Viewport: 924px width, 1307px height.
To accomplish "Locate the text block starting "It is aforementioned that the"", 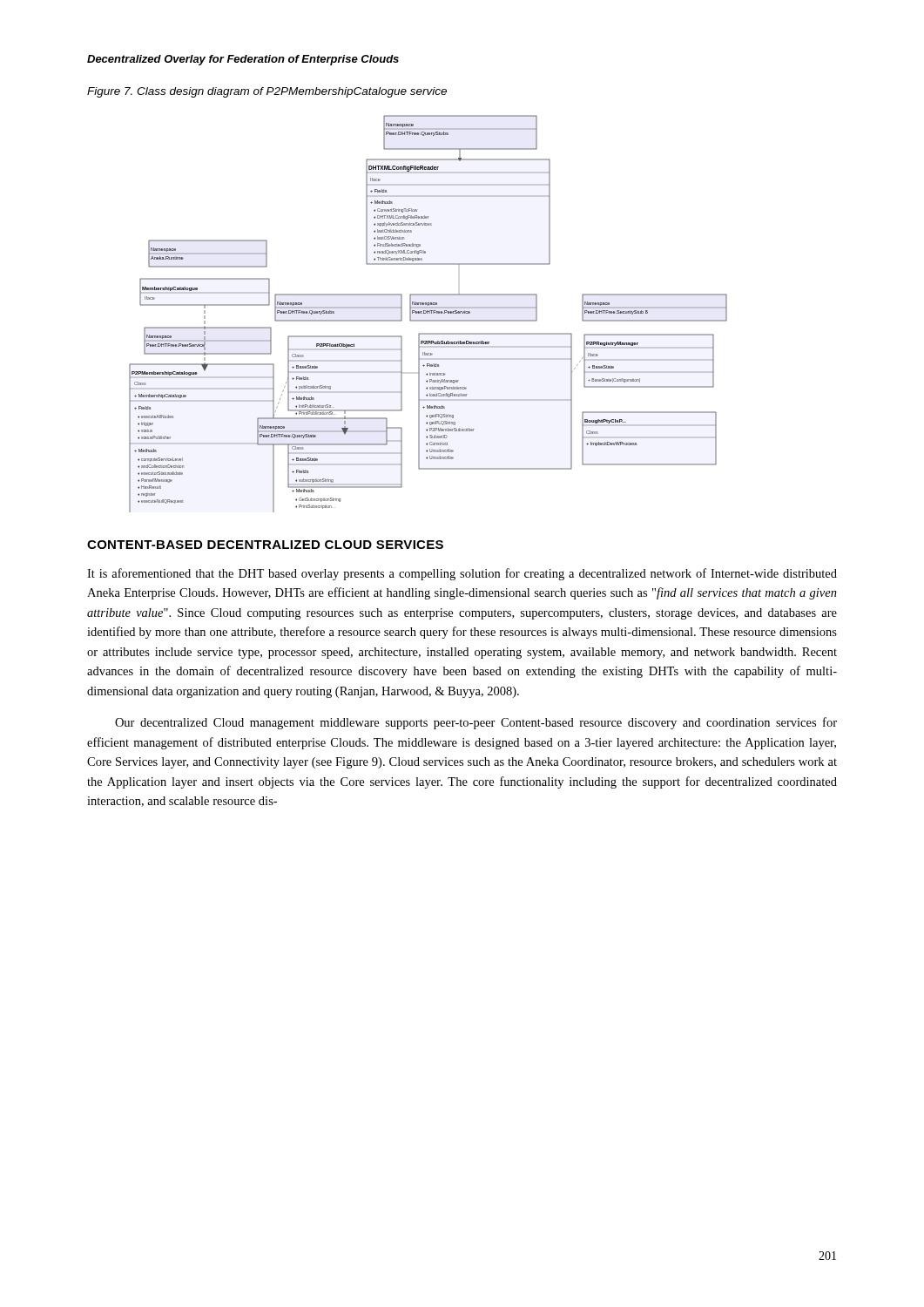I will tap(462, 632).
